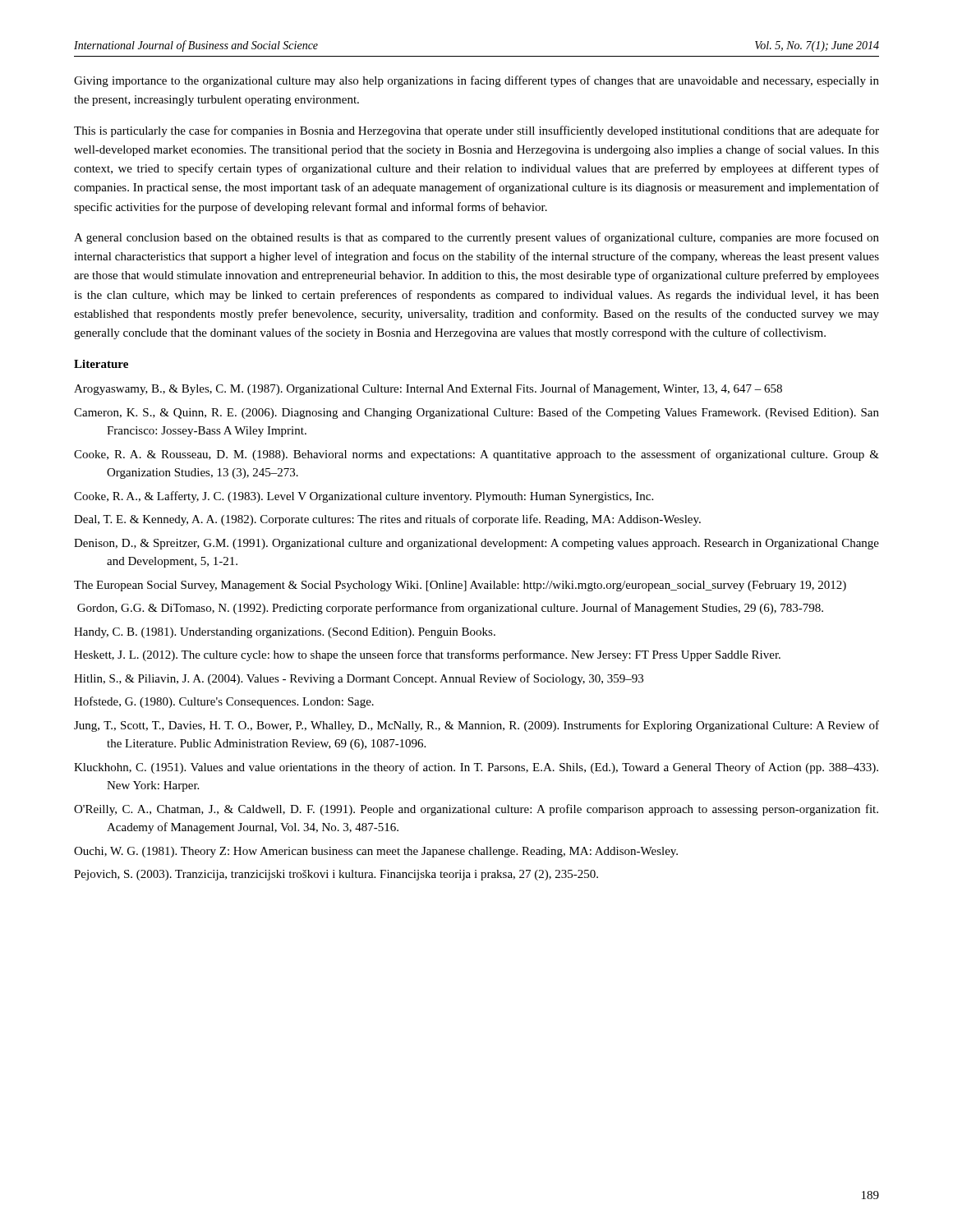Locate the element starting "Pejovich, S. (2003). Tranzicija, tranzicijski troškovi i"
The height and width of the screenshot is (1232, 953).
336,874
